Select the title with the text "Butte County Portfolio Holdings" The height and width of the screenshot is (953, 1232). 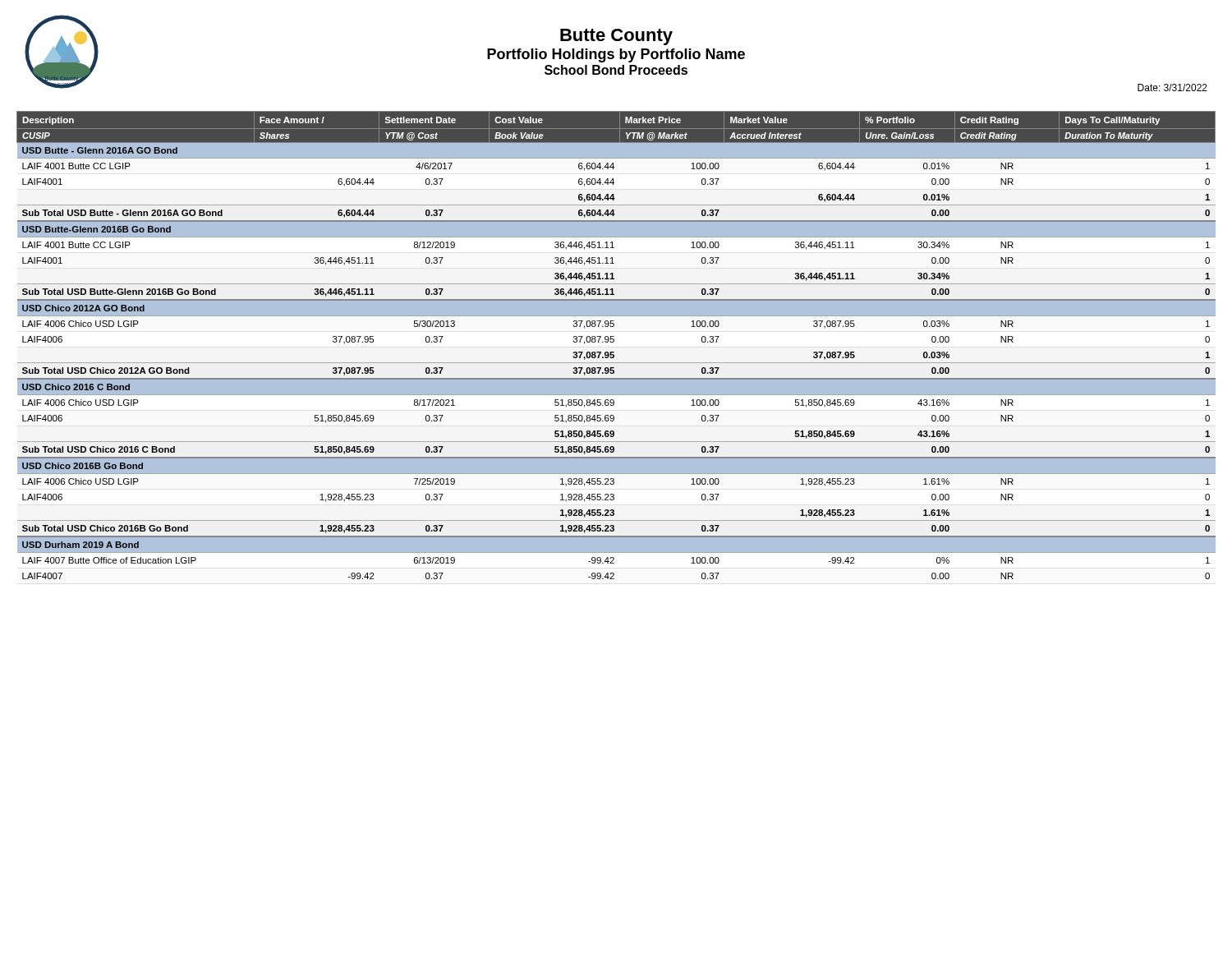[x=616, y=51]
